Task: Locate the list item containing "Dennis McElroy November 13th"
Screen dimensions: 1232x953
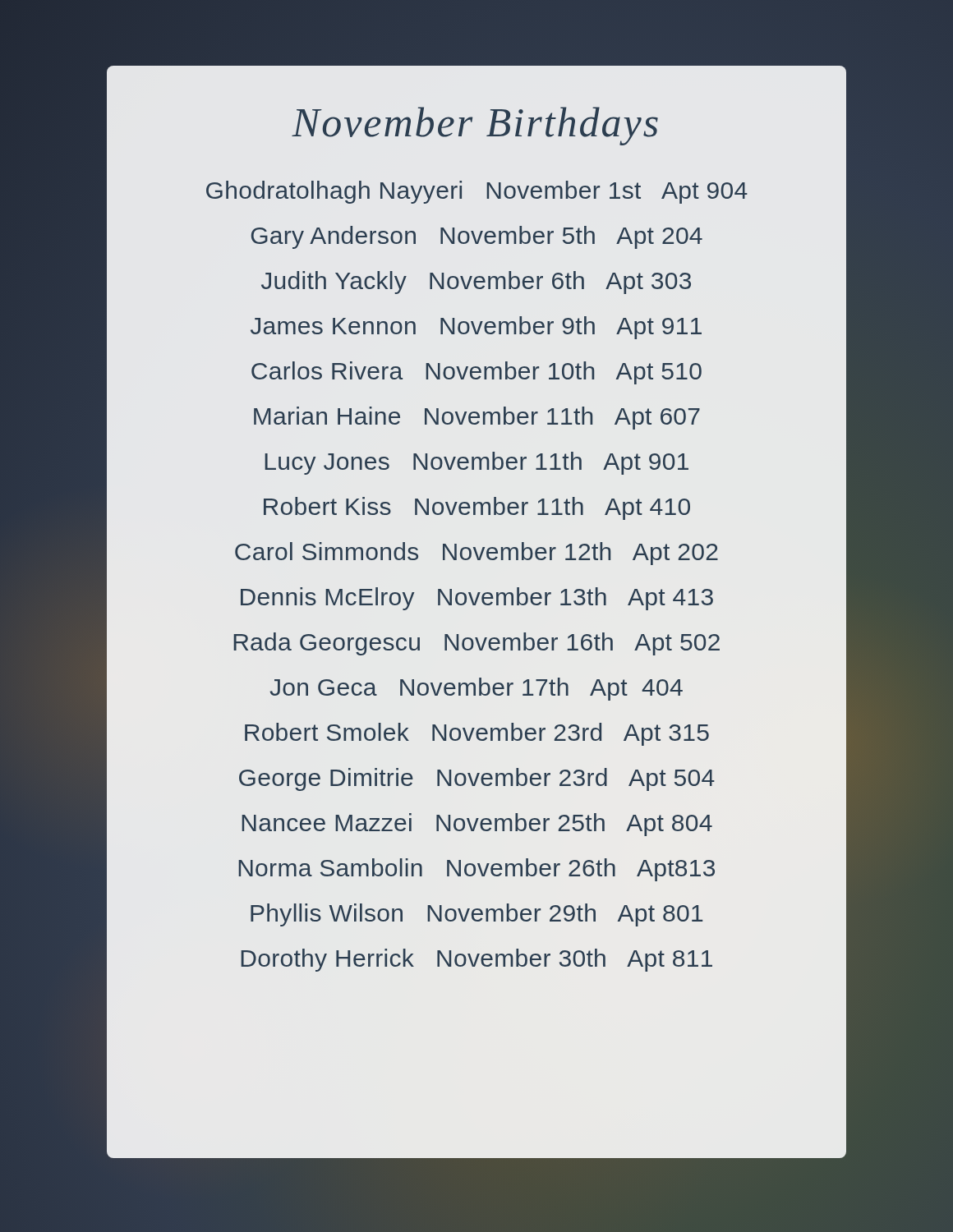Action: 476,597
